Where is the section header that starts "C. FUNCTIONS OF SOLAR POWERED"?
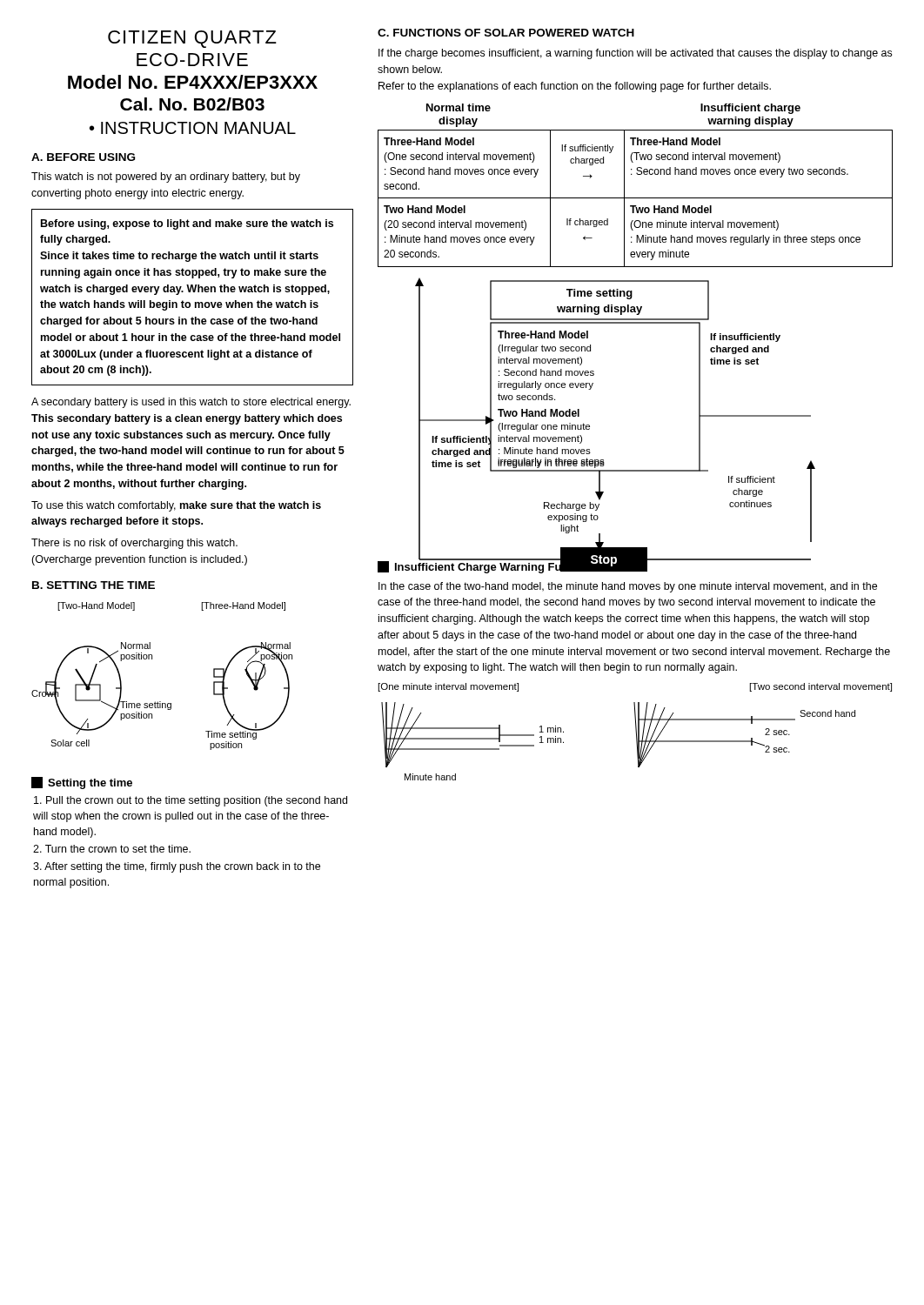This screenshot has width=924, height=1305. click(506, 33)
